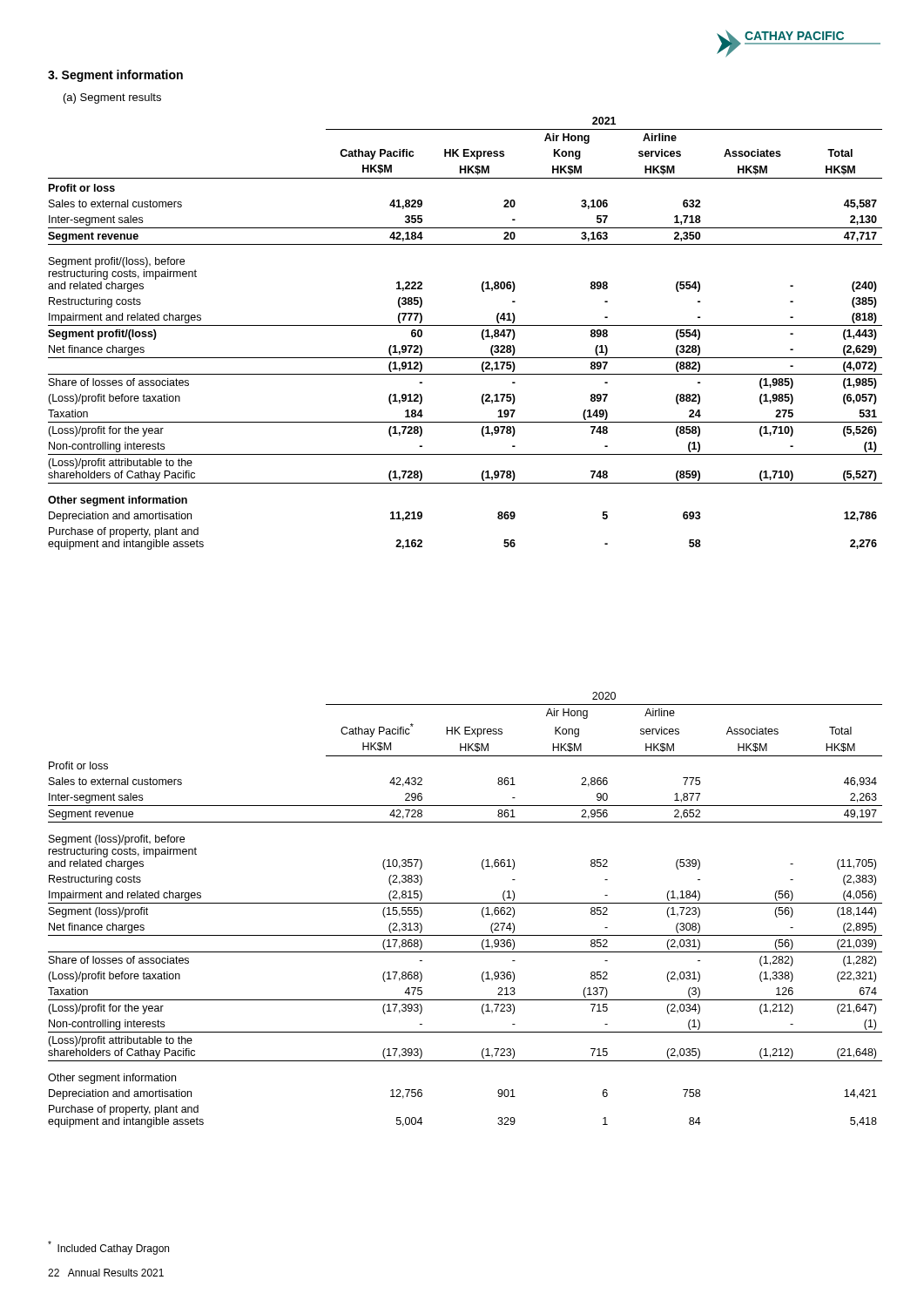This screenshot has width=924, height=1307.
Task: Find the section header with the text "3. Segment information"
Action: coord(116,75)
